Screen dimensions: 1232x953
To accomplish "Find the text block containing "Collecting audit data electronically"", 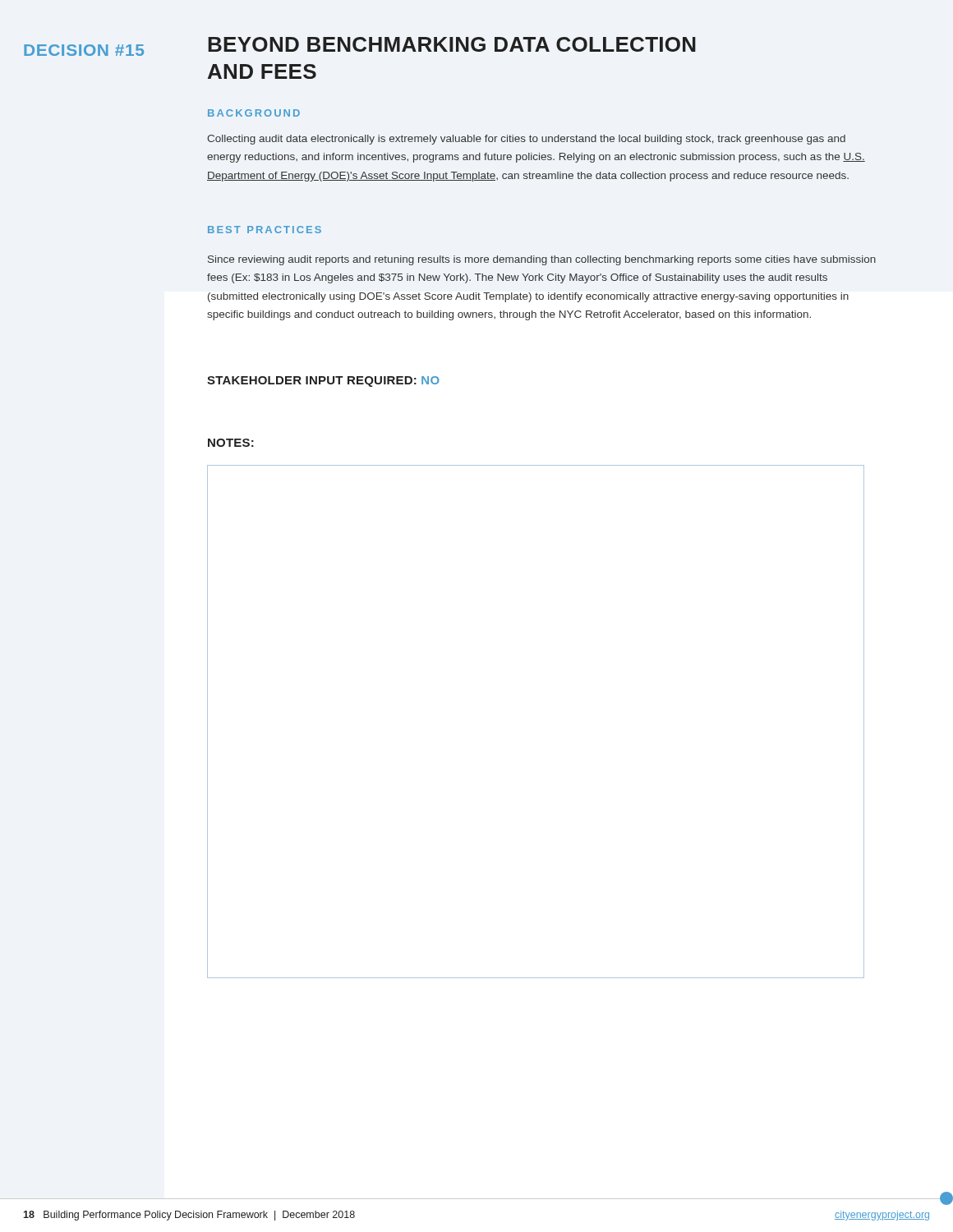I will (x=544, y=157).
